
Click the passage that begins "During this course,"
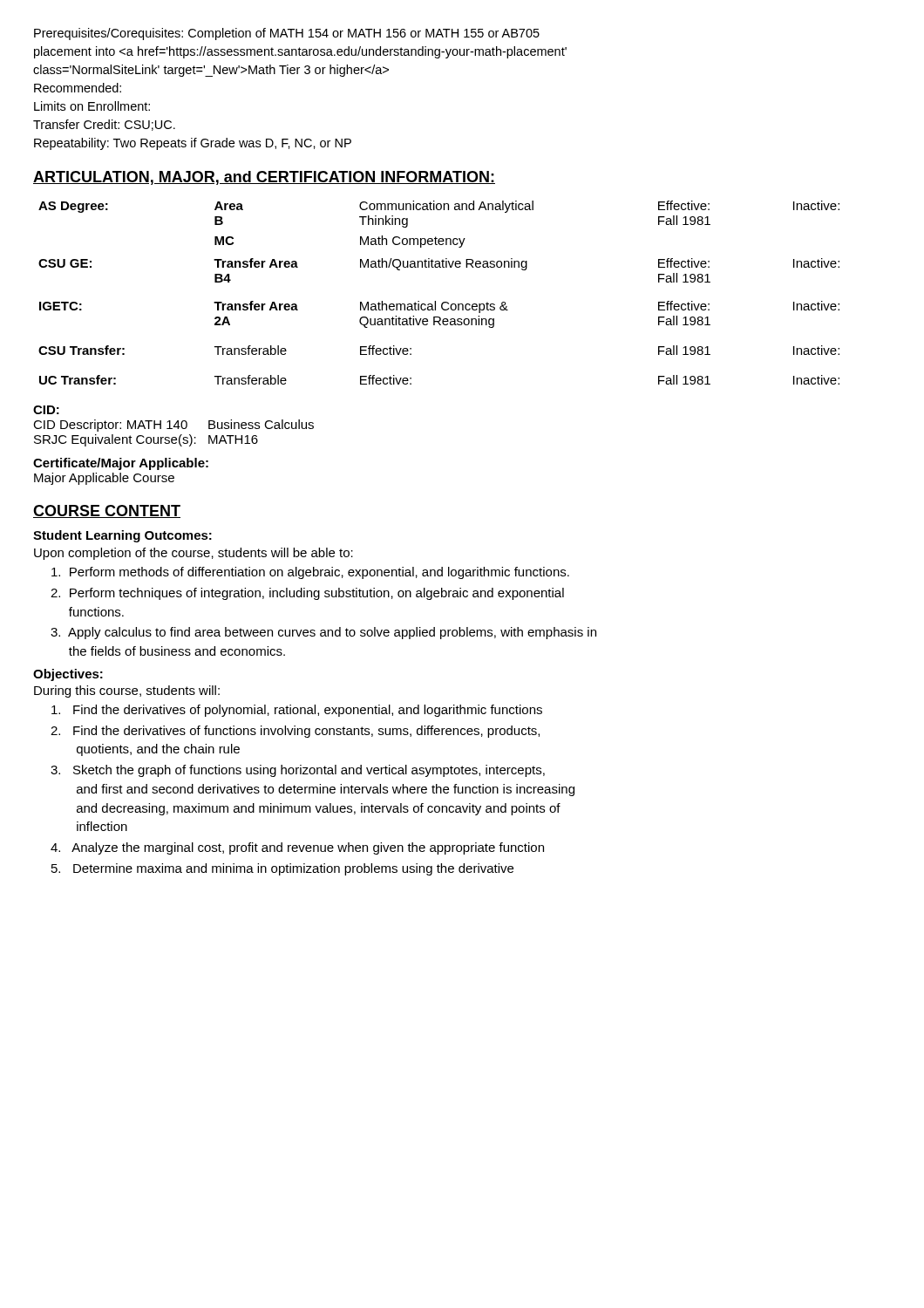tap(127, 690)
